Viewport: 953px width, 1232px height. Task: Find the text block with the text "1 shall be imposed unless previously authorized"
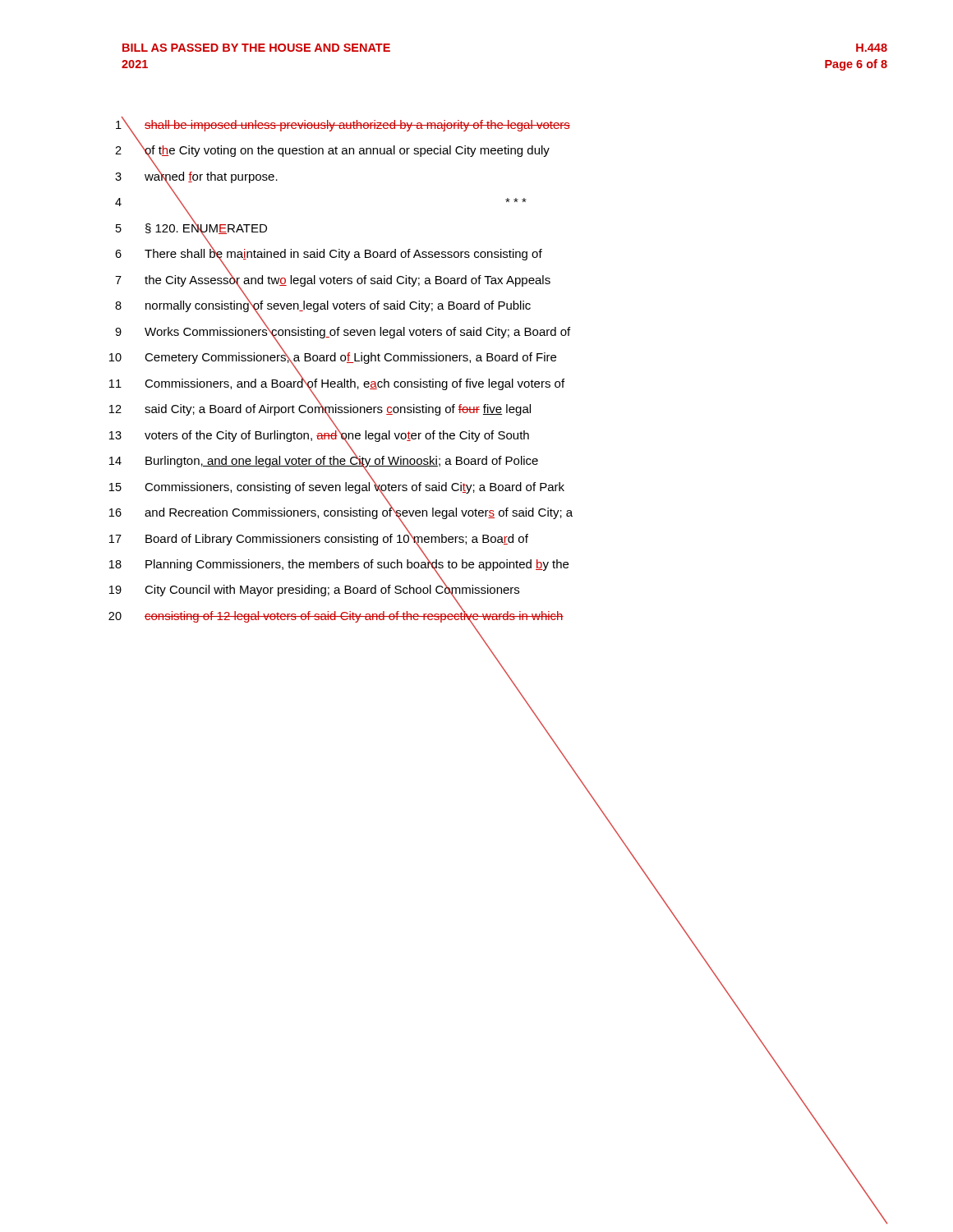pyautogui.click(x=476, y=125)
